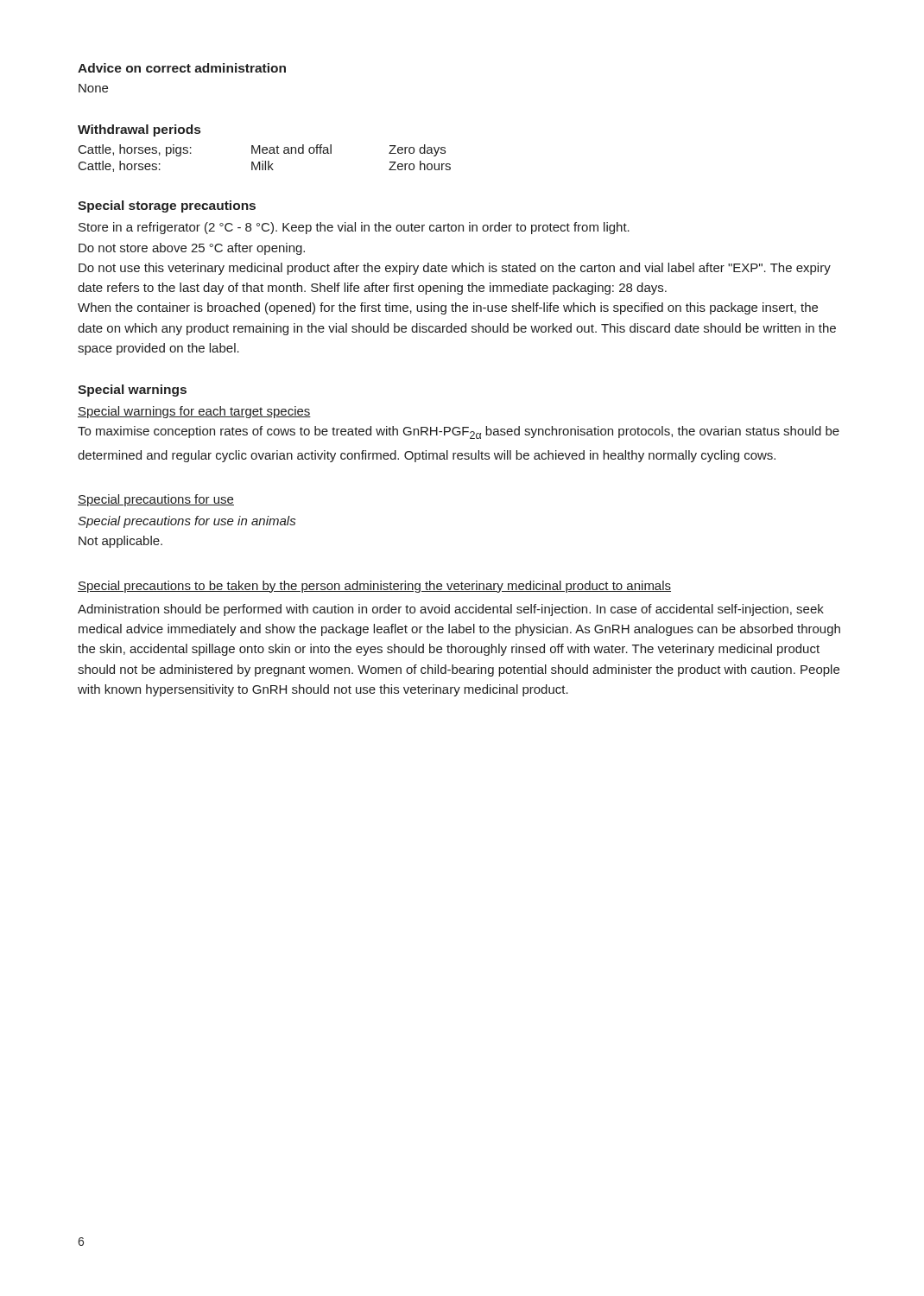924x1296 pixels.
Task: Locate the region starting "Special storage precautions"
Action: [x=167, y=205]
